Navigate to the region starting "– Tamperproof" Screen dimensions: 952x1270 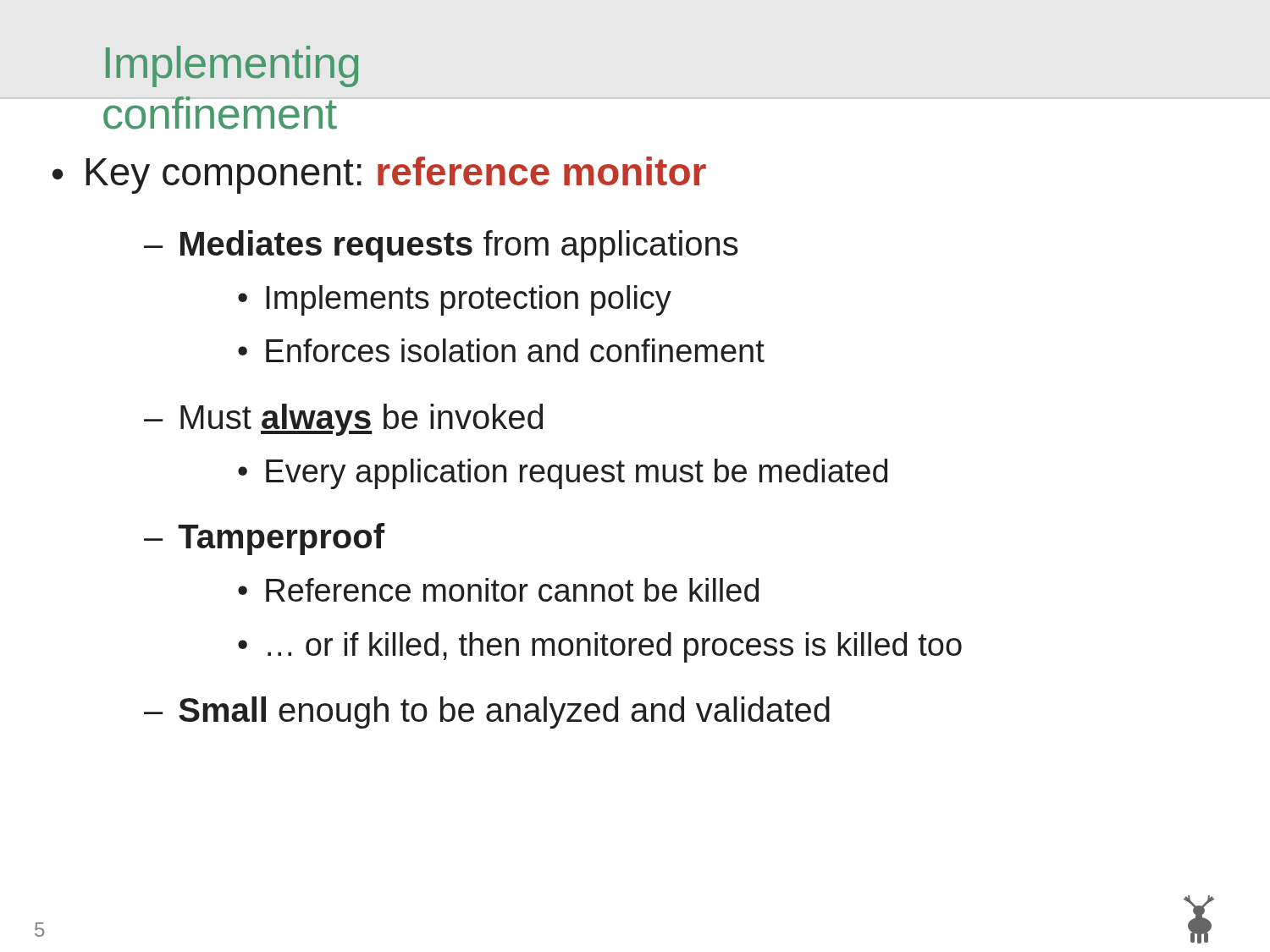(x=264, y=536)
